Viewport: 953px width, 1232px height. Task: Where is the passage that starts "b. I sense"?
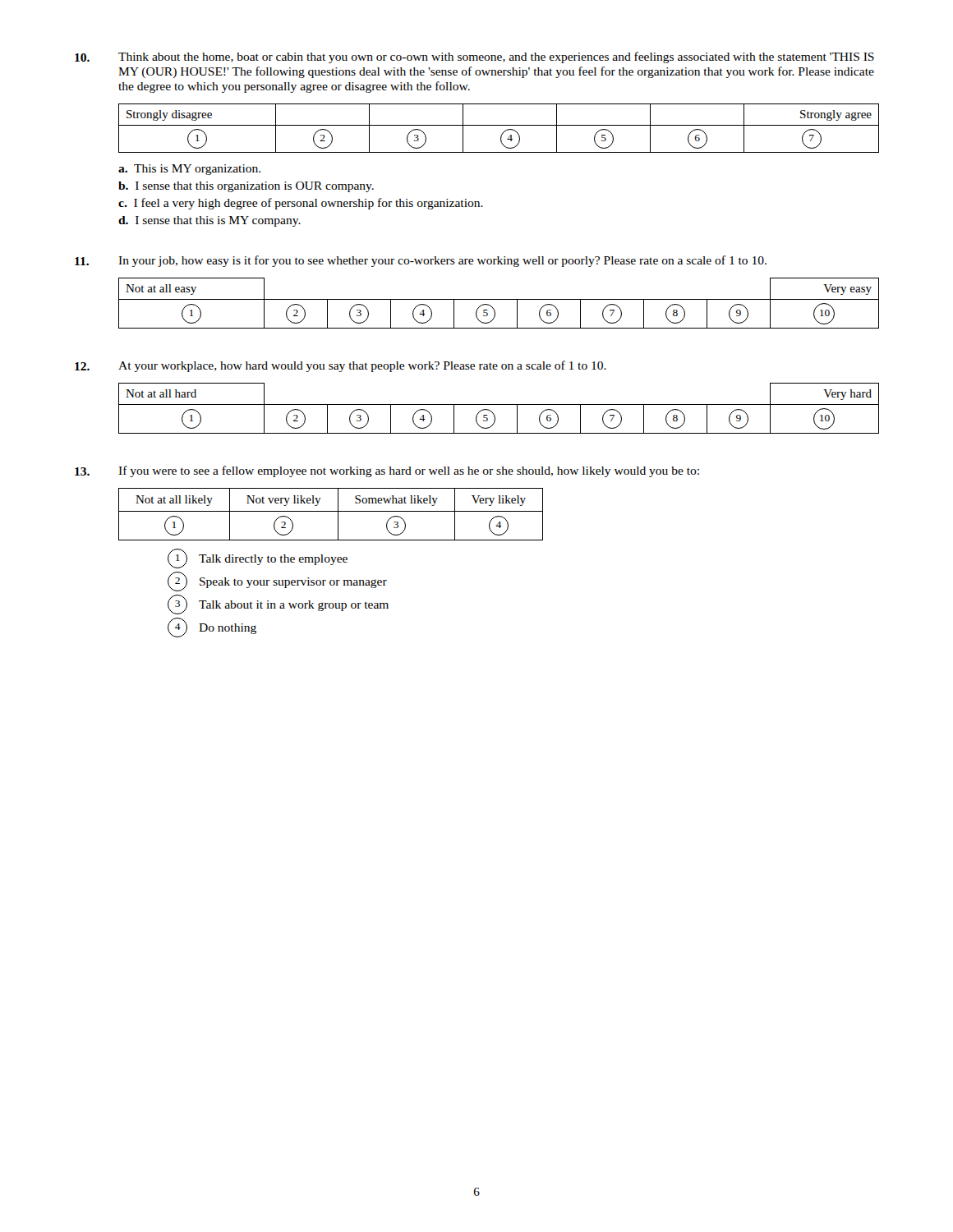(x=246, y=185)
